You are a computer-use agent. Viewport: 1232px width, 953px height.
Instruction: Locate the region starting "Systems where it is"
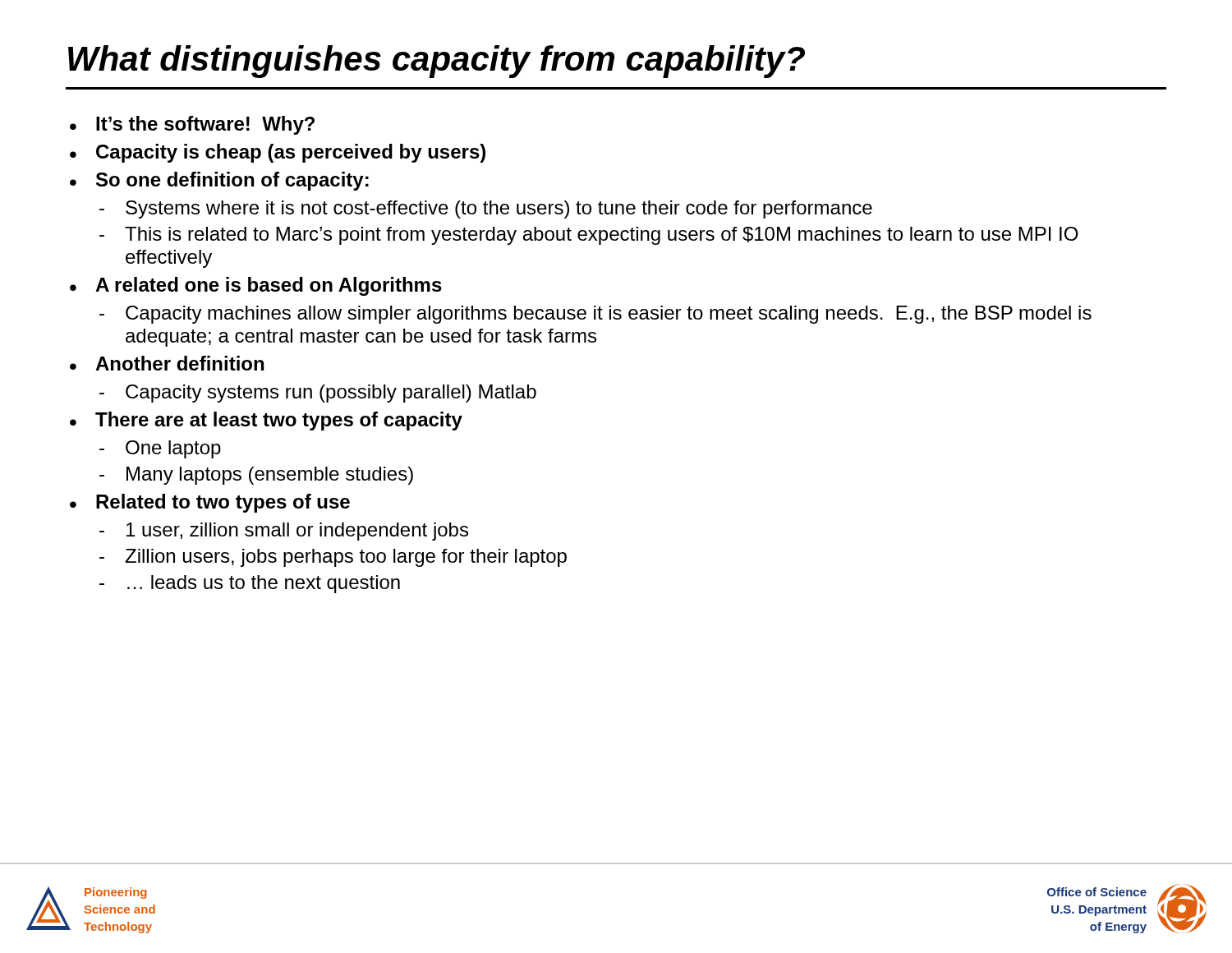499,207
